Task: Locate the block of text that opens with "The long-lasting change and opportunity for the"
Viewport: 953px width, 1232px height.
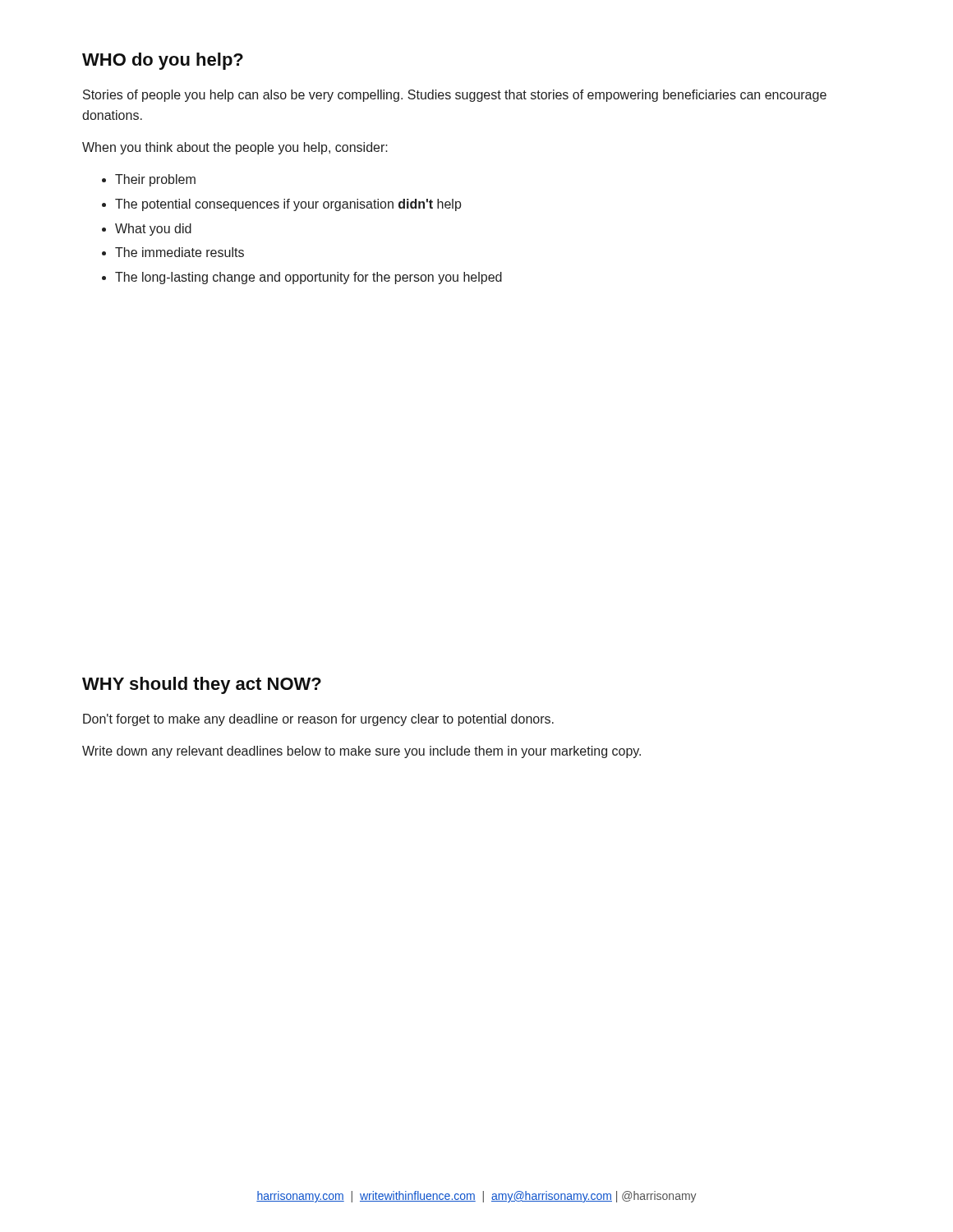Action: [x=309, y=277]
